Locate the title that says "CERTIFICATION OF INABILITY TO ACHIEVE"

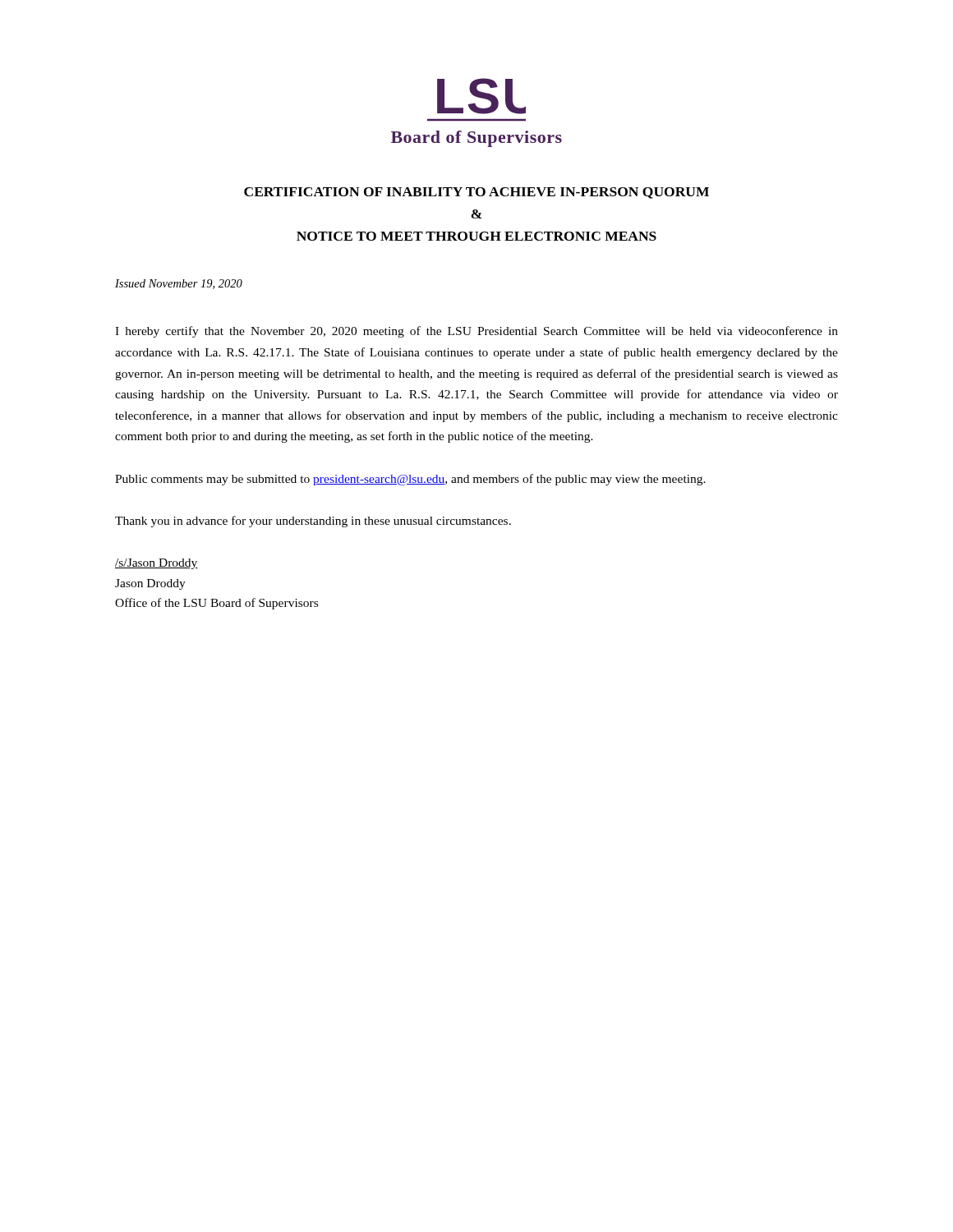point(476,214)
